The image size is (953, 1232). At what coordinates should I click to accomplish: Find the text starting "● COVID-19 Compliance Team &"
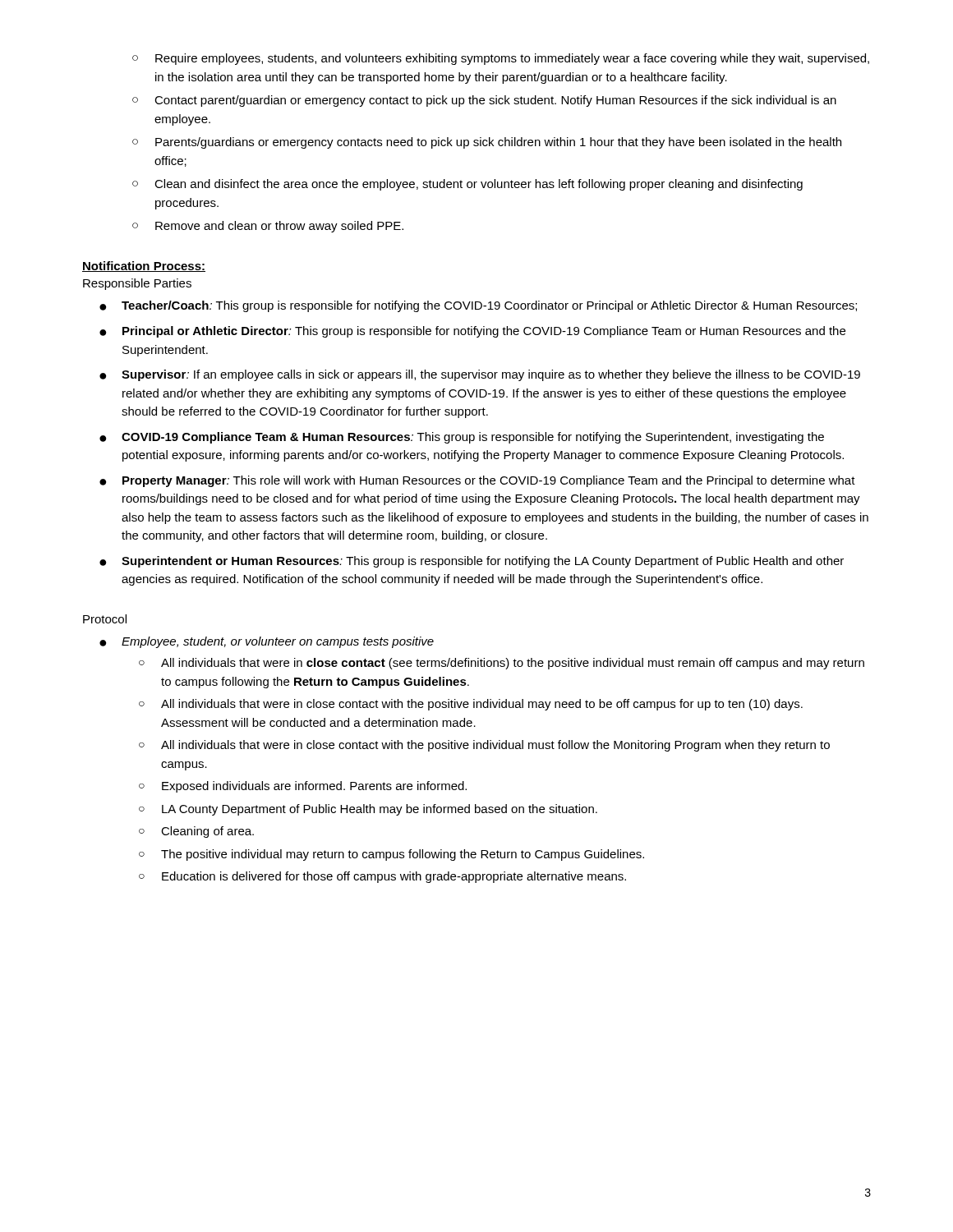[485, 446]
